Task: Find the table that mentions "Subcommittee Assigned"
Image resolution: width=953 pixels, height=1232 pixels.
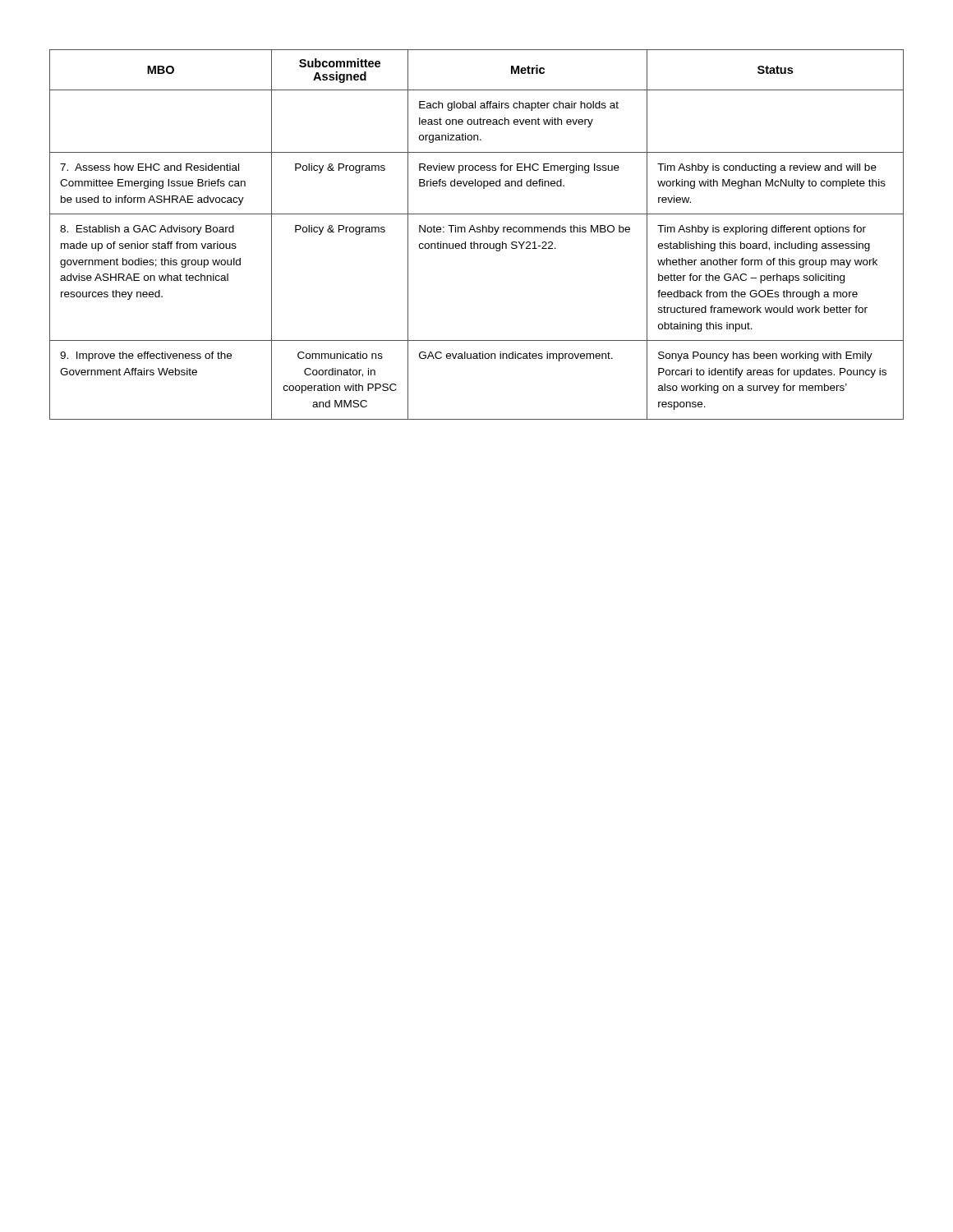Action: coord(476,234)
